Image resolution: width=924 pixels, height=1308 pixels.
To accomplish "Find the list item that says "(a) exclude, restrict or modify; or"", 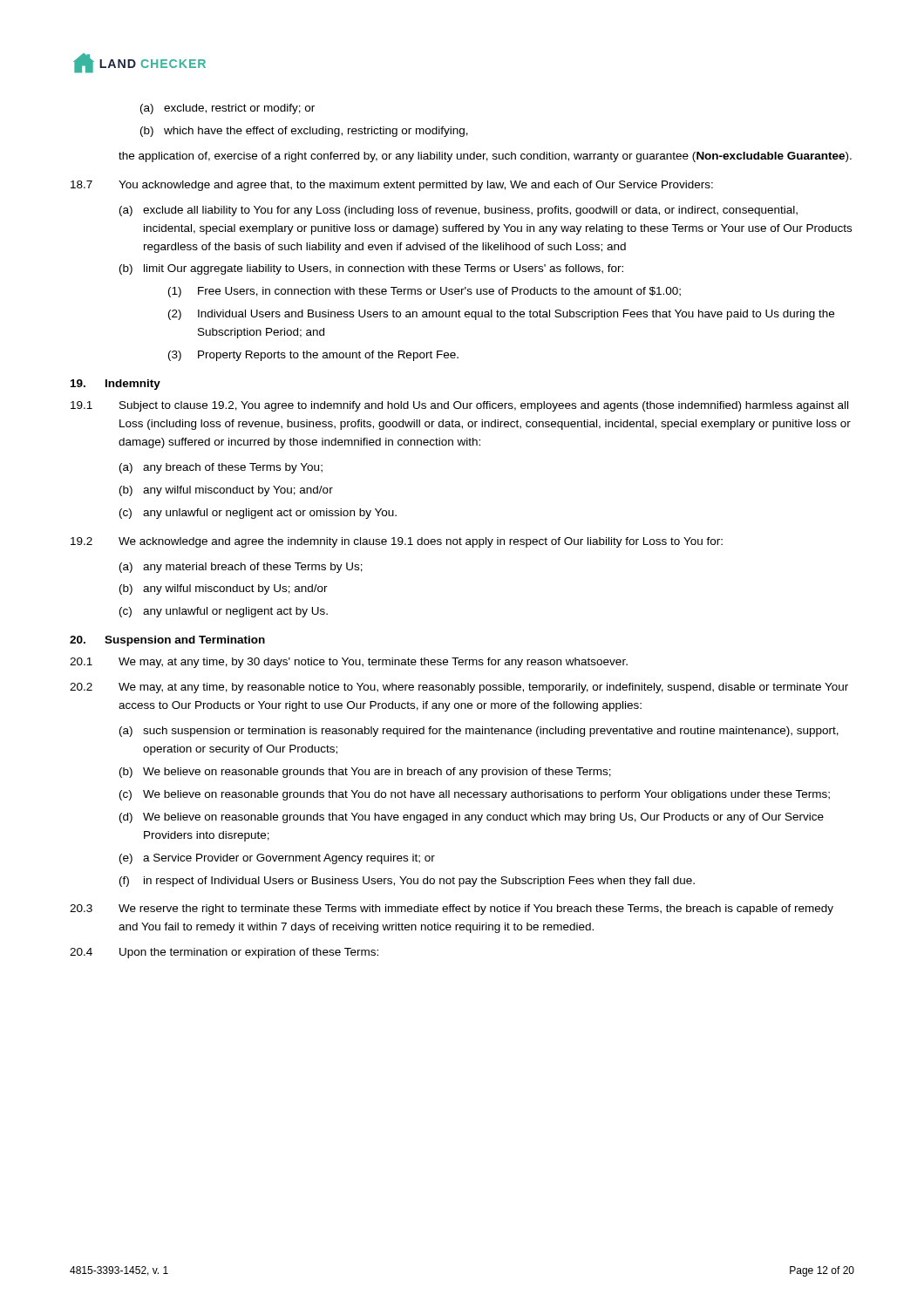I will (227, 108).
